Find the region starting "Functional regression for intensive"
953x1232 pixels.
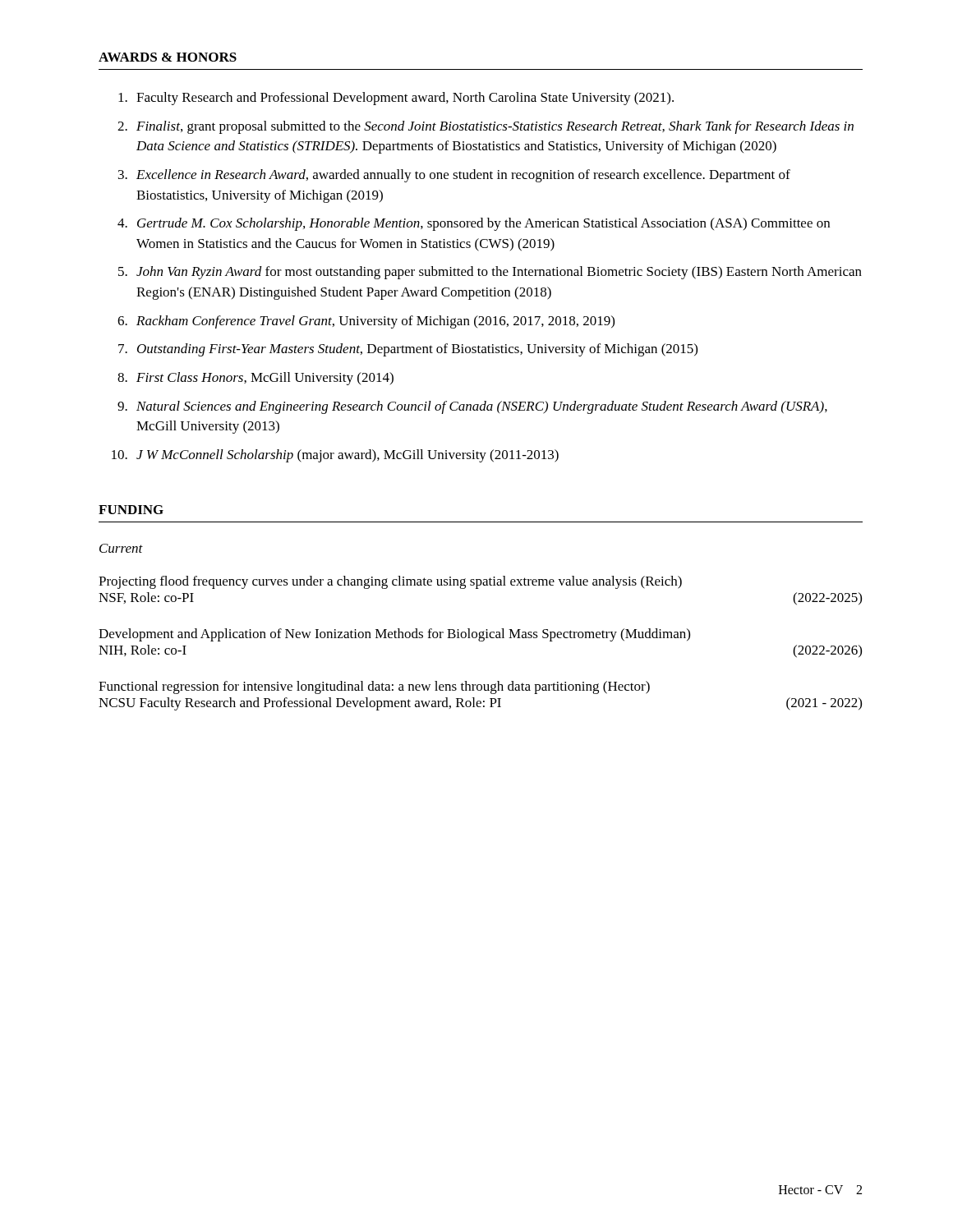tap(481, 695)
